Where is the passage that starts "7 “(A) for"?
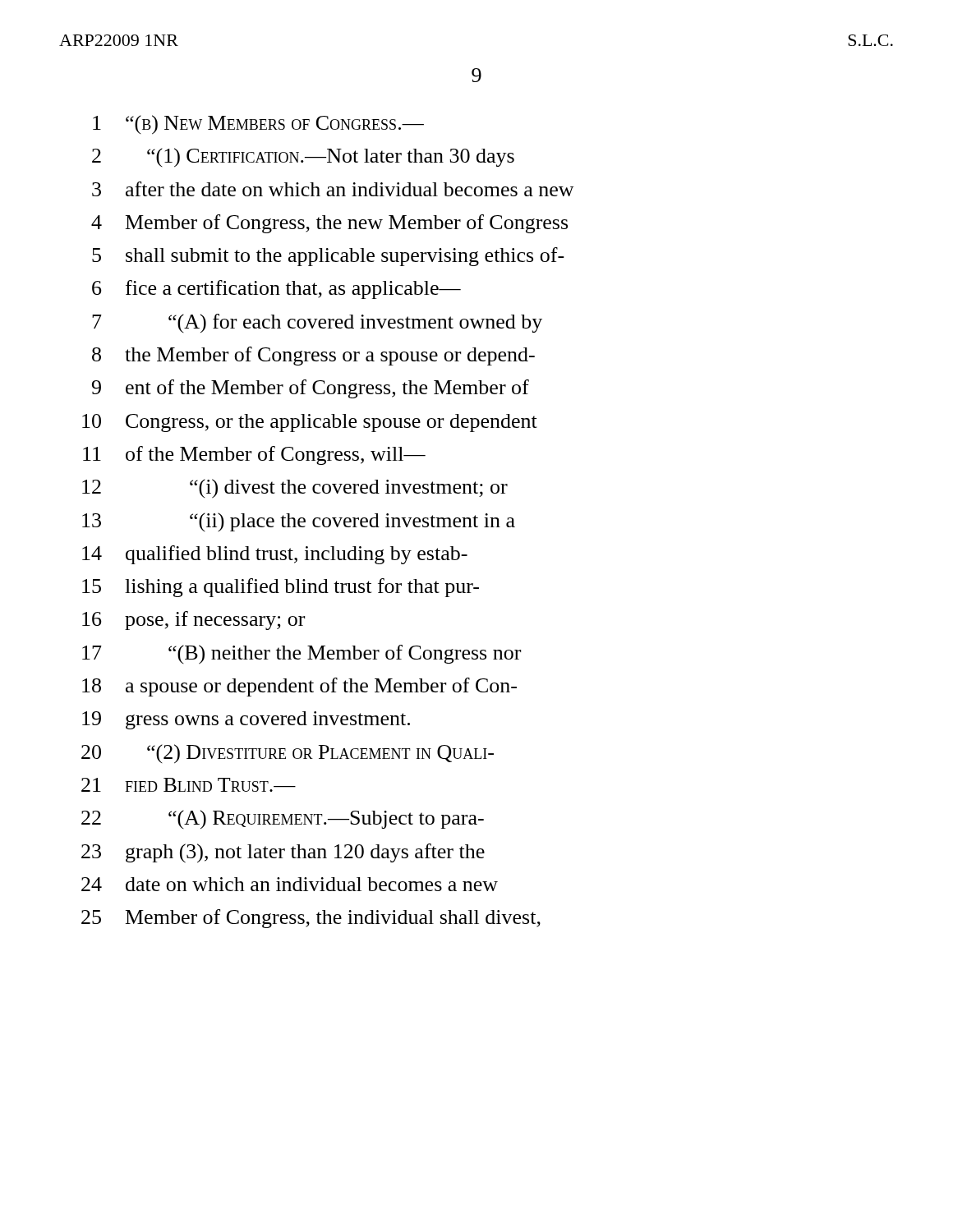The width and height of the screenshot is (953, 1232). [476, 322]
